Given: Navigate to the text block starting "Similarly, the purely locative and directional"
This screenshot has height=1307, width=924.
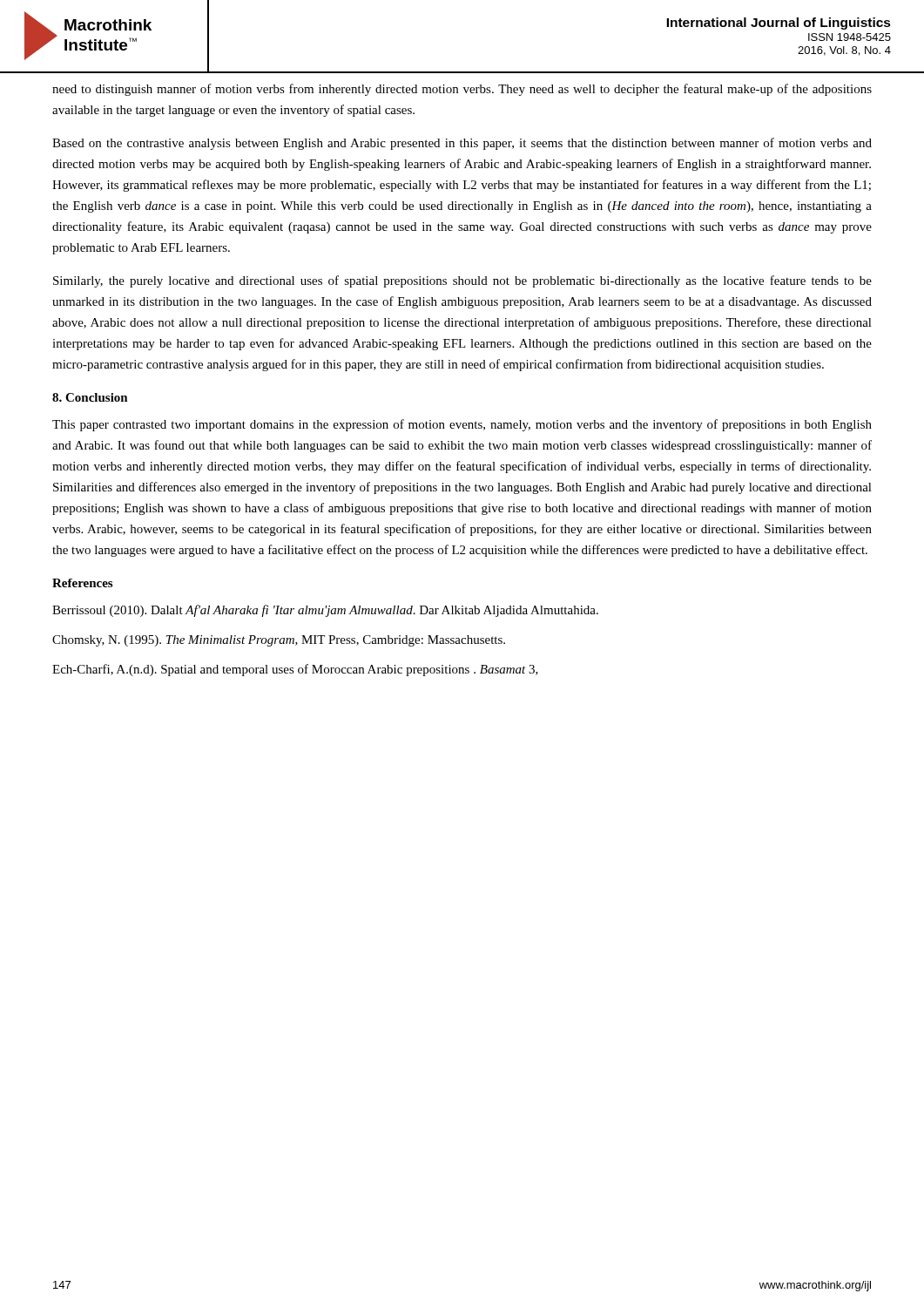Looking at the screenshot, I should (x=462, y=322).
